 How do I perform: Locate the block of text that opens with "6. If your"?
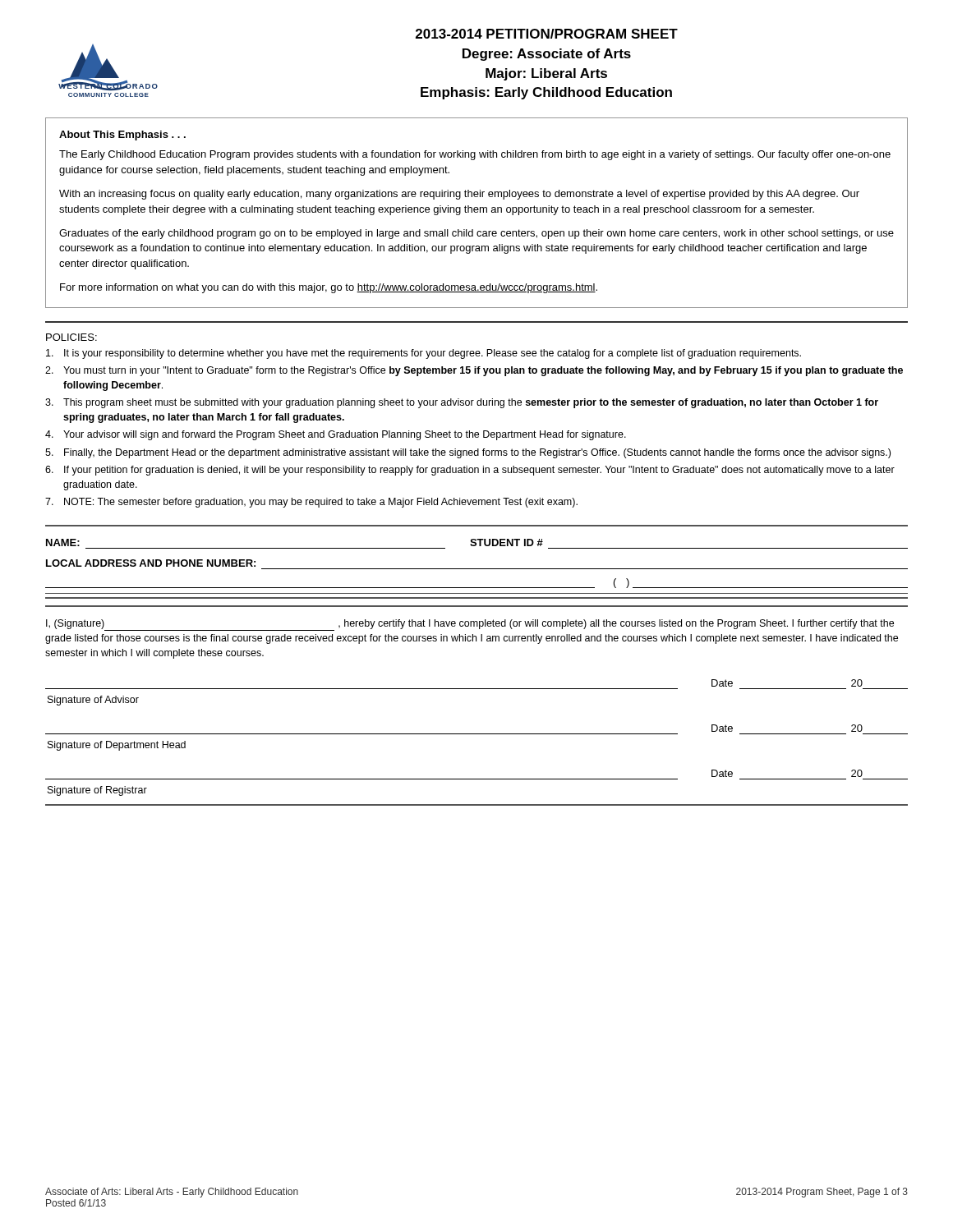pyautogui.click(x=476, y=478)
